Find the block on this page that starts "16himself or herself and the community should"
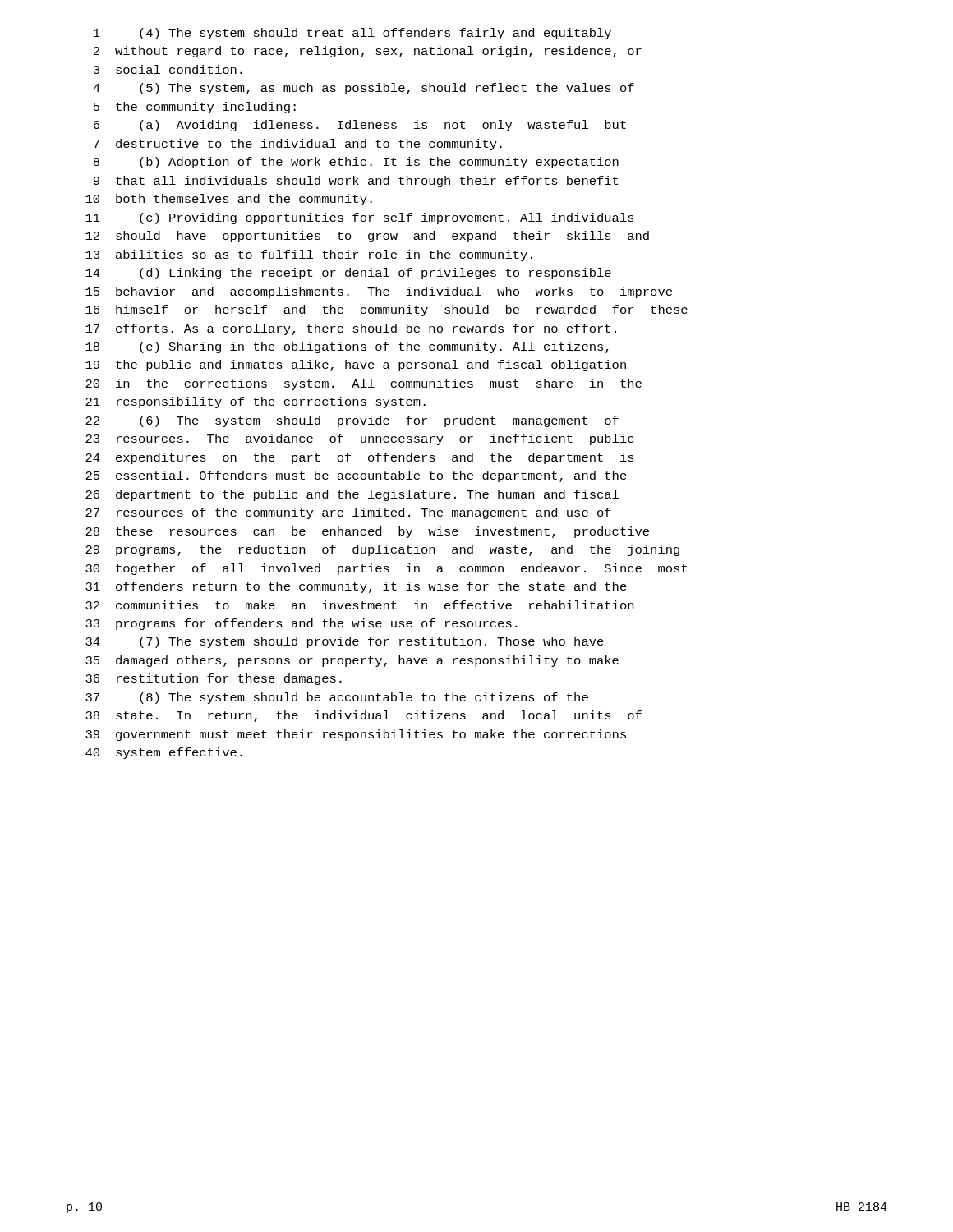 coord(476,311)
